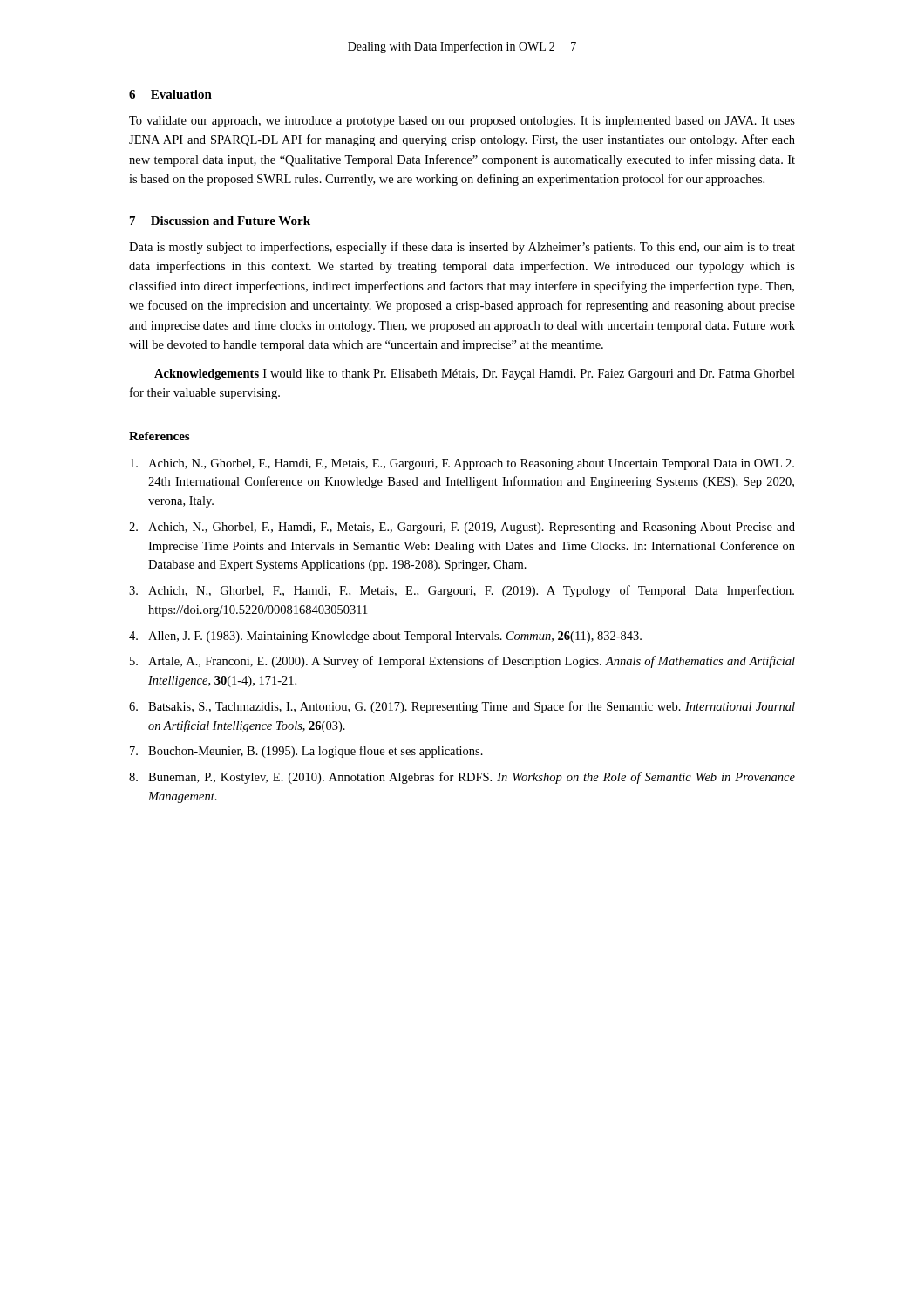Find the element starting "5. Artale, A., Franconi, E."
Screen dimensions: 1308x924
[462, 672]
